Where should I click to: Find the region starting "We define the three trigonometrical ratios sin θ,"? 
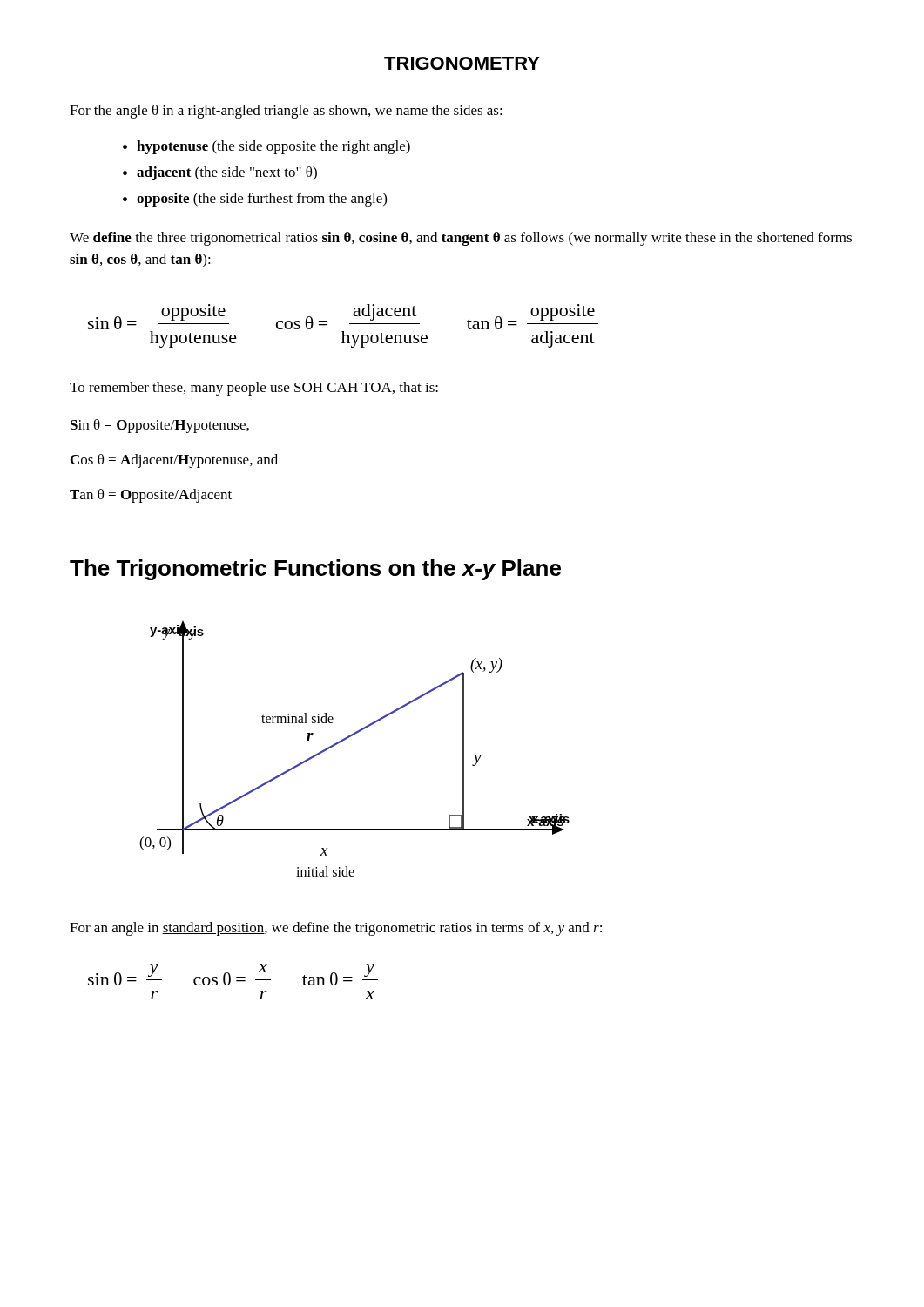pyautogui.click(x=461, y=248)
